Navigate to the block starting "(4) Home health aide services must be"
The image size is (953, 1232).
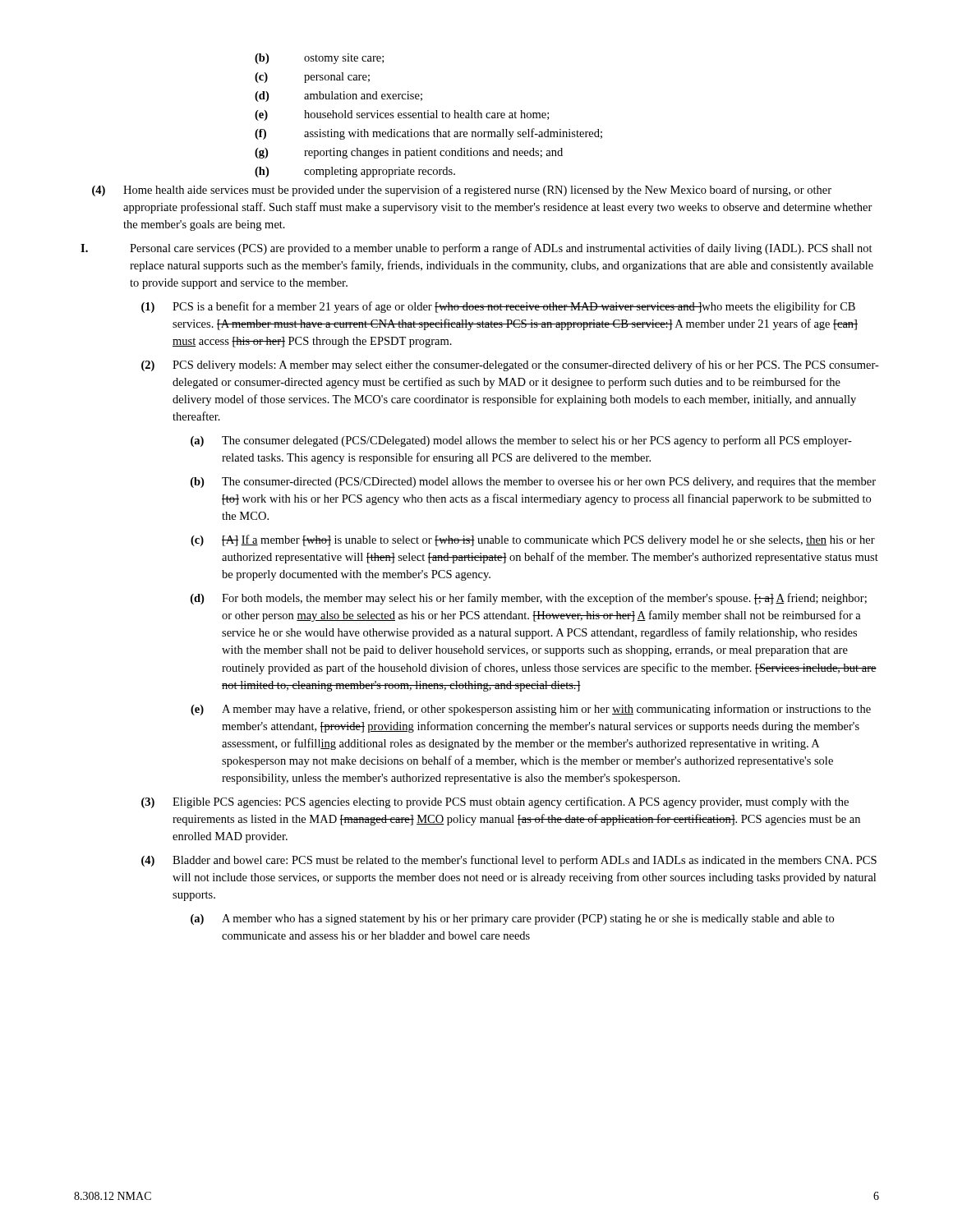476,207
